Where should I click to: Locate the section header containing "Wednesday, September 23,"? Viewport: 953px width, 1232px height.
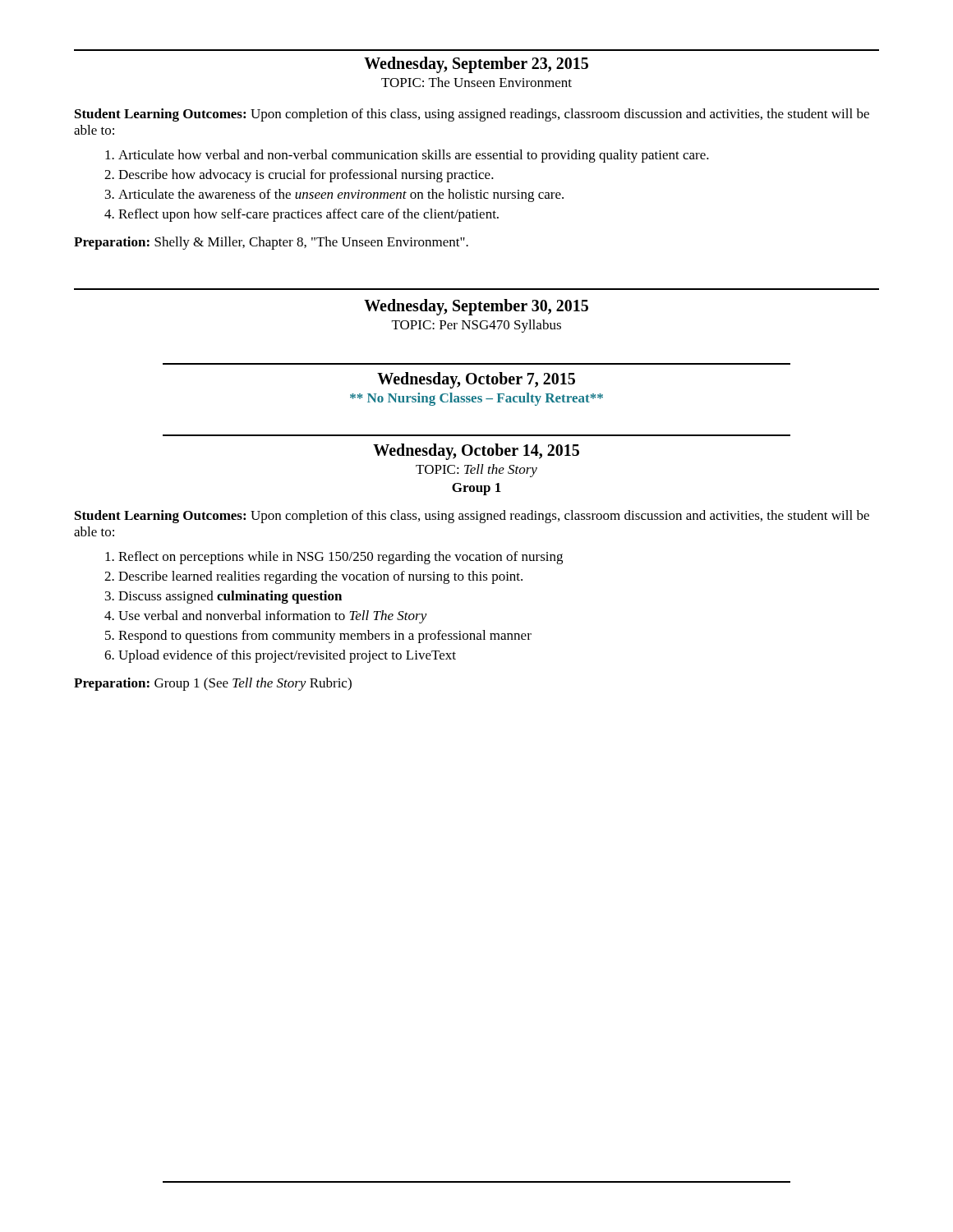click(x=476, y=73)
